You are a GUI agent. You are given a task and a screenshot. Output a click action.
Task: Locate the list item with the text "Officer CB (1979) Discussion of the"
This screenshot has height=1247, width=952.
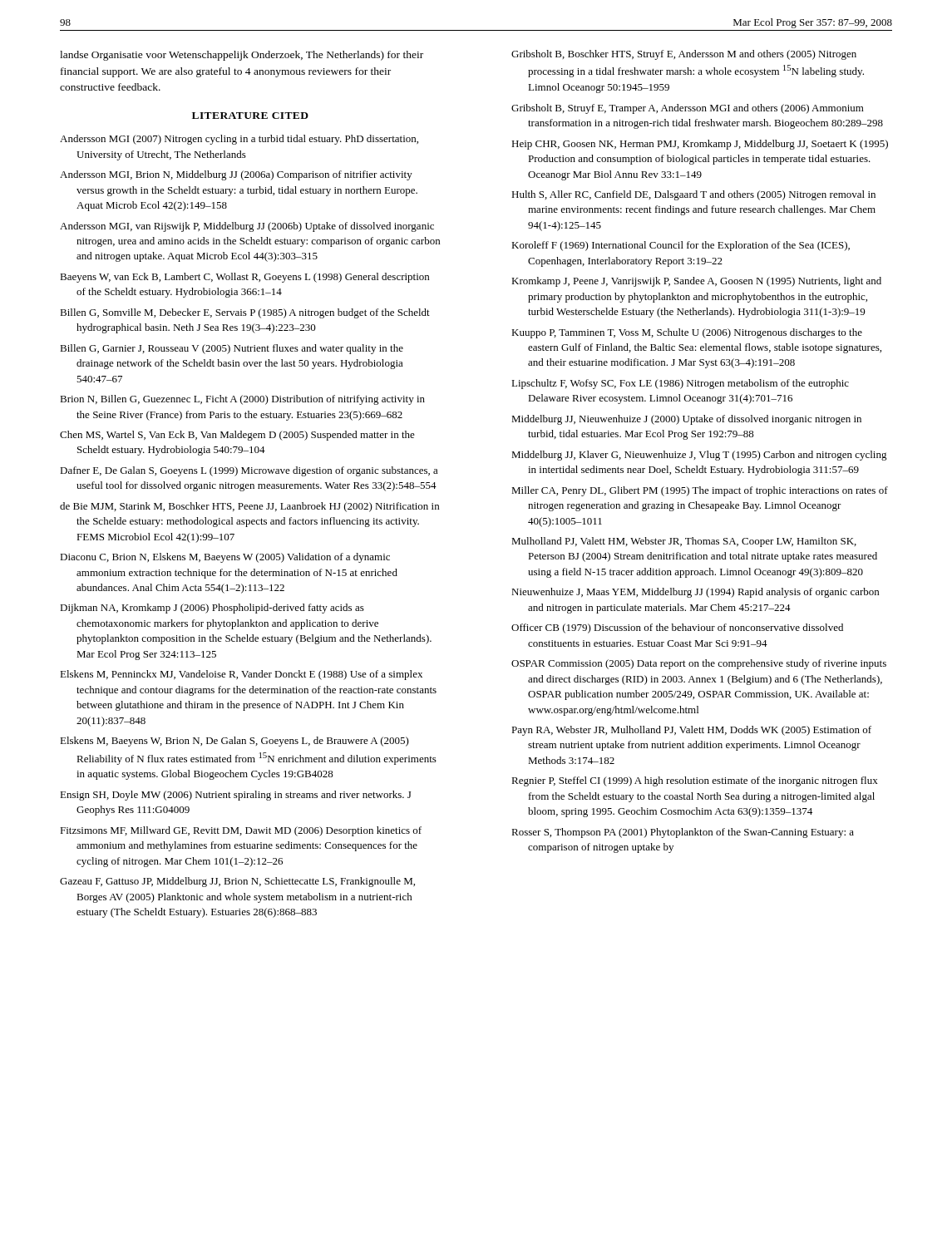pyautogui.click(x=677, y=635)
